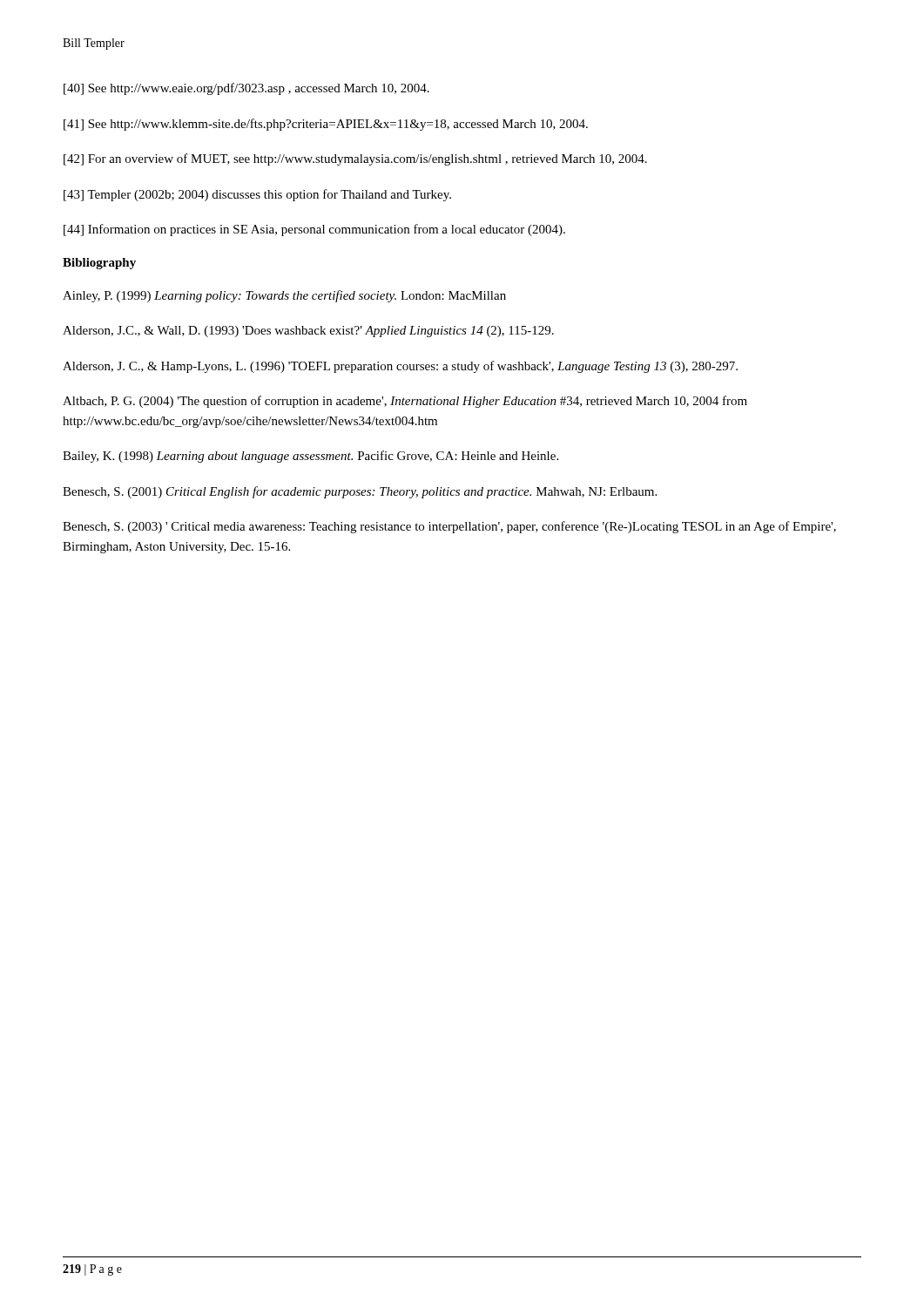Image resolution: width=924 pixels, height=1307 pixels.
Task: Where is the passage that starts "[43] Templer (2002b; 2004) discusses this option for"?
Action: click(257, 194)
